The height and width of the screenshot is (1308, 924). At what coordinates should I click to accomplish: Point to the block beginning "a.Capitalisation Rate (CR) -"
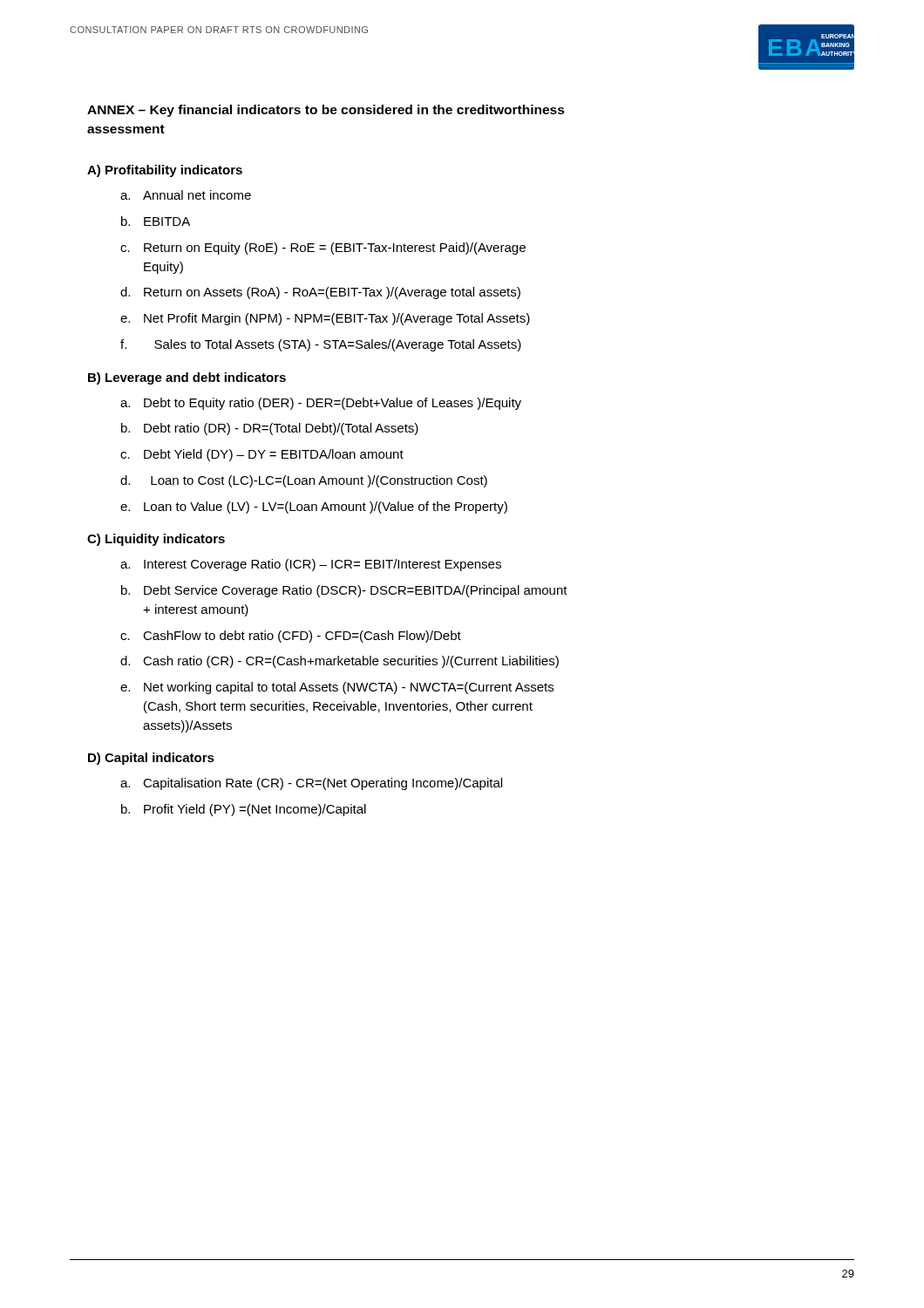tap(487, 783)
